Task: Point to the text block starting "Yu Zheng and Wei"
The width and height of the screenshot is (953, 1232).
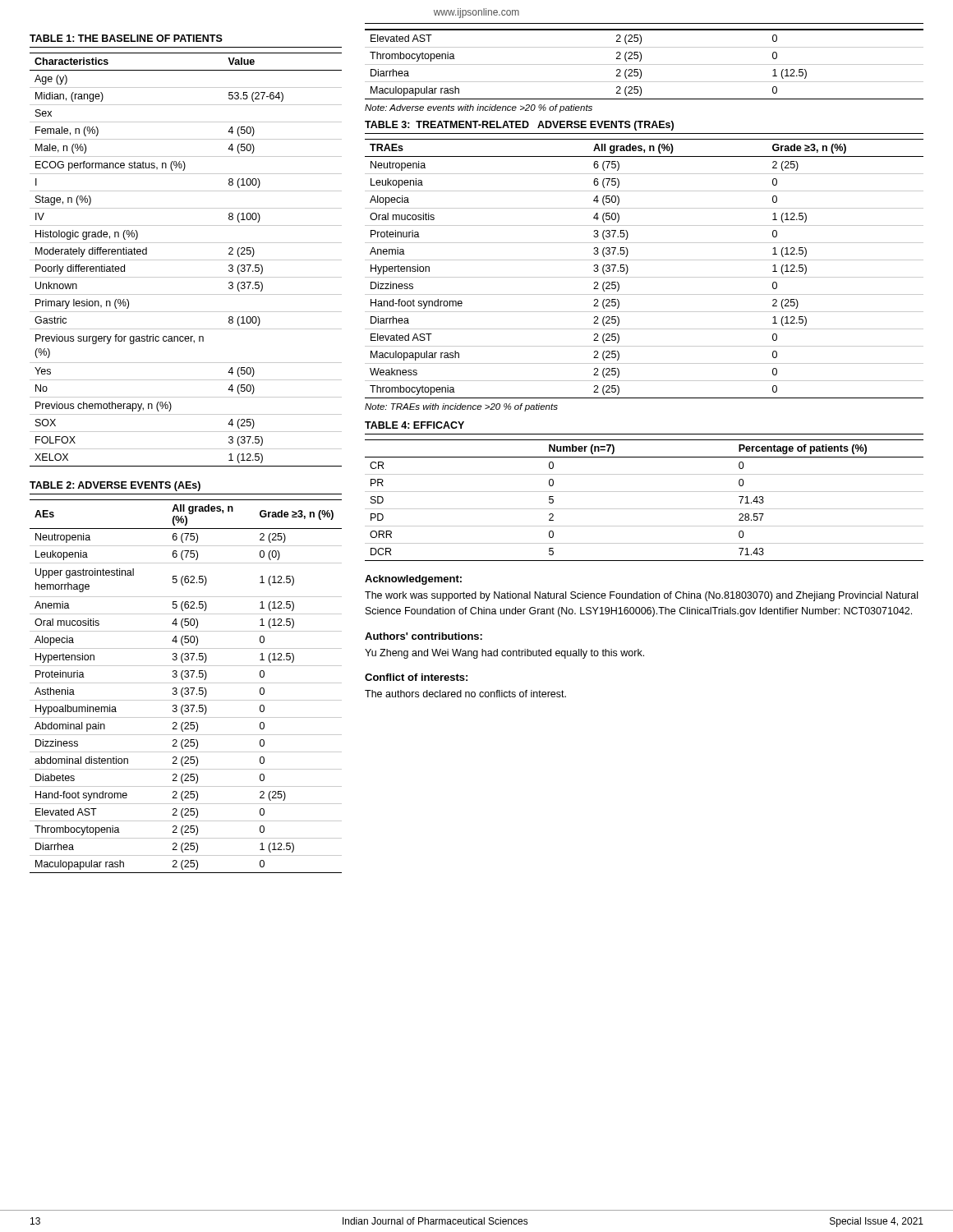Action: tap(505, 653)
